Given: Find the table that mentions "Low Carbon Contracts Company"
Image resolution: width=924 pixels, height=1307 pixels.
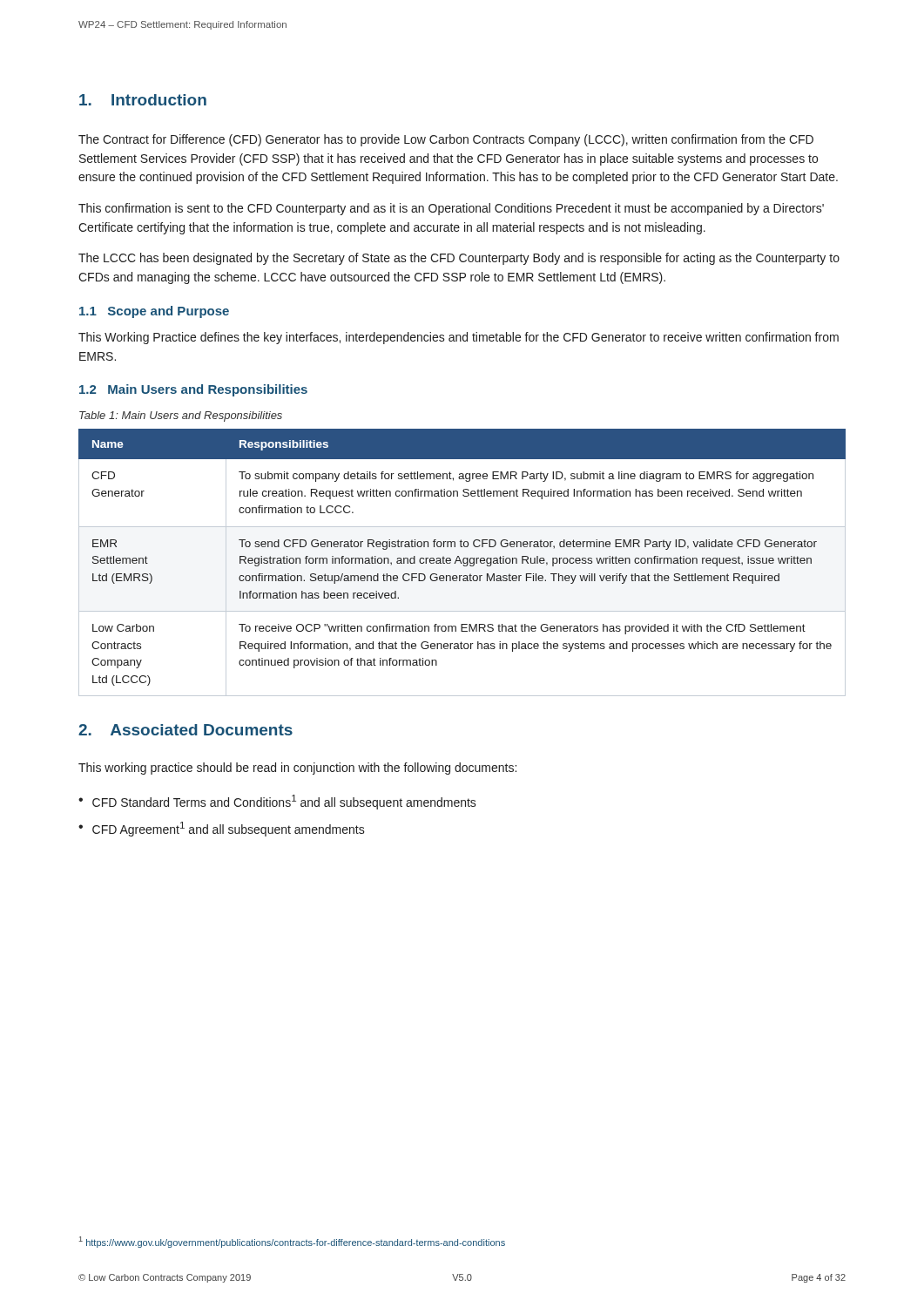Looking at the screenshot, I should [x=462, y=563].
